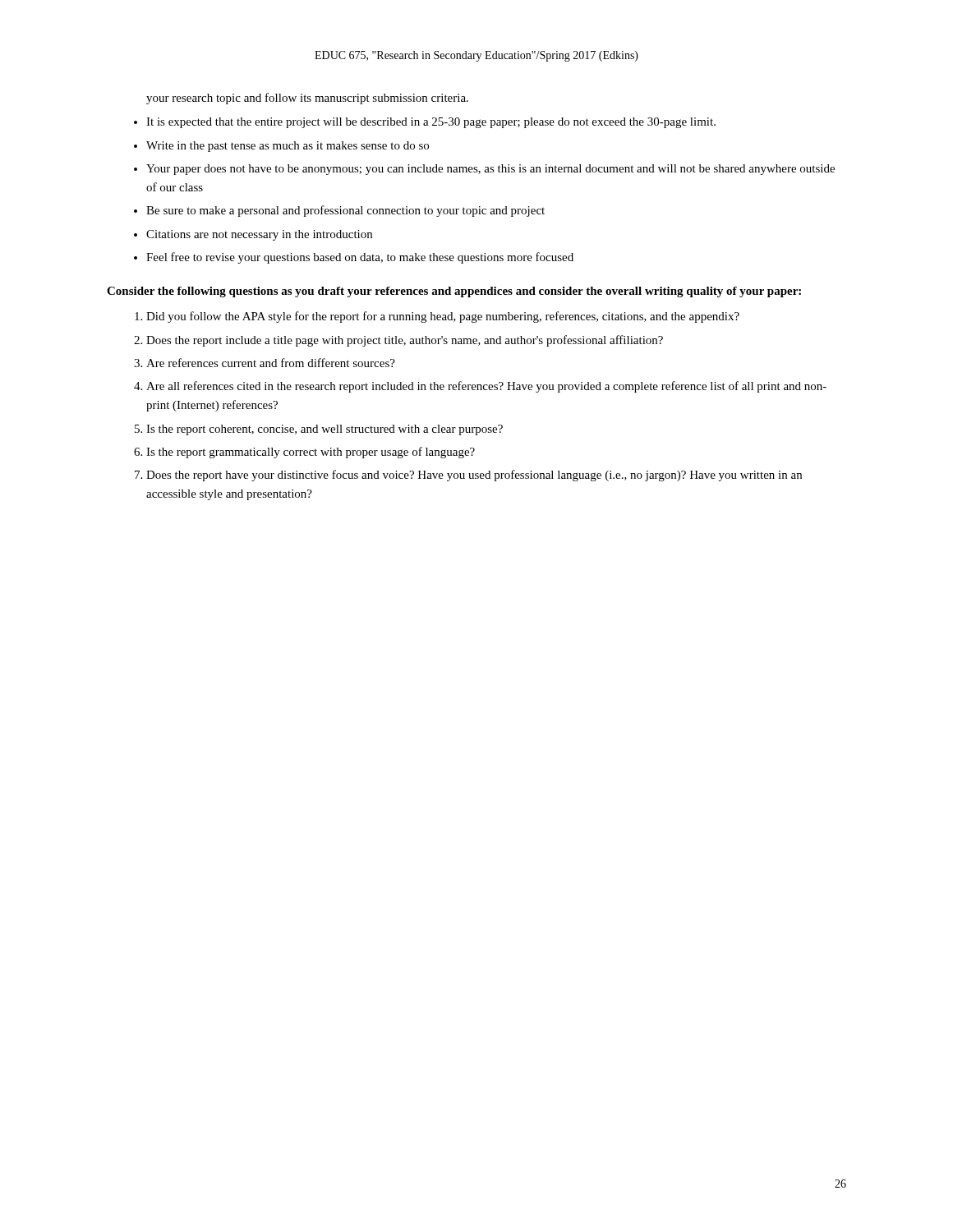Find the list item containing "Be sure to make"
Screen dimensions: 1232x953
click(x=346, y=210)
